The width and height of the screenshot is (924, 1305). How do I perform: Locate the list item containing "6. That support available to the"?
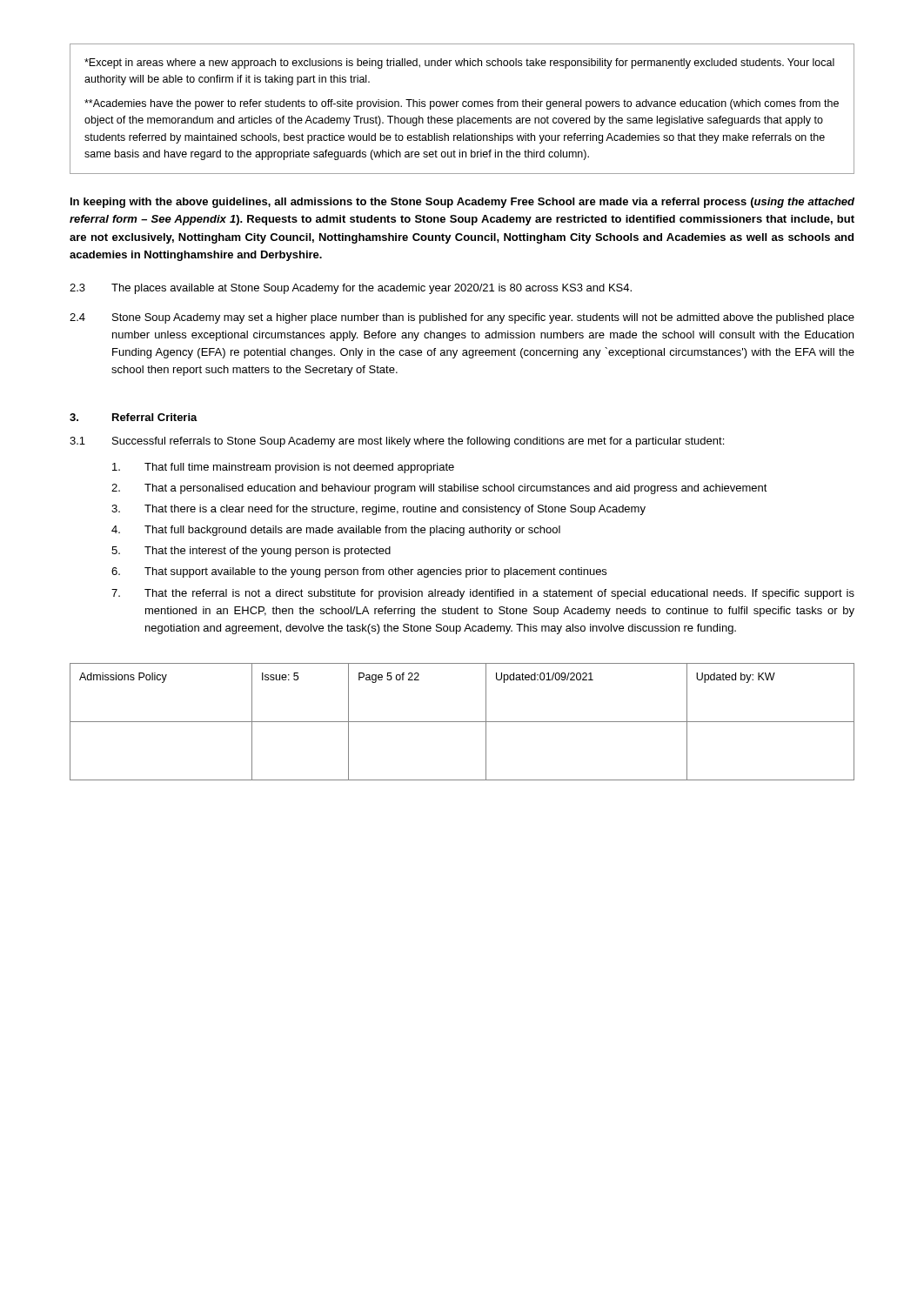(483, 572)
